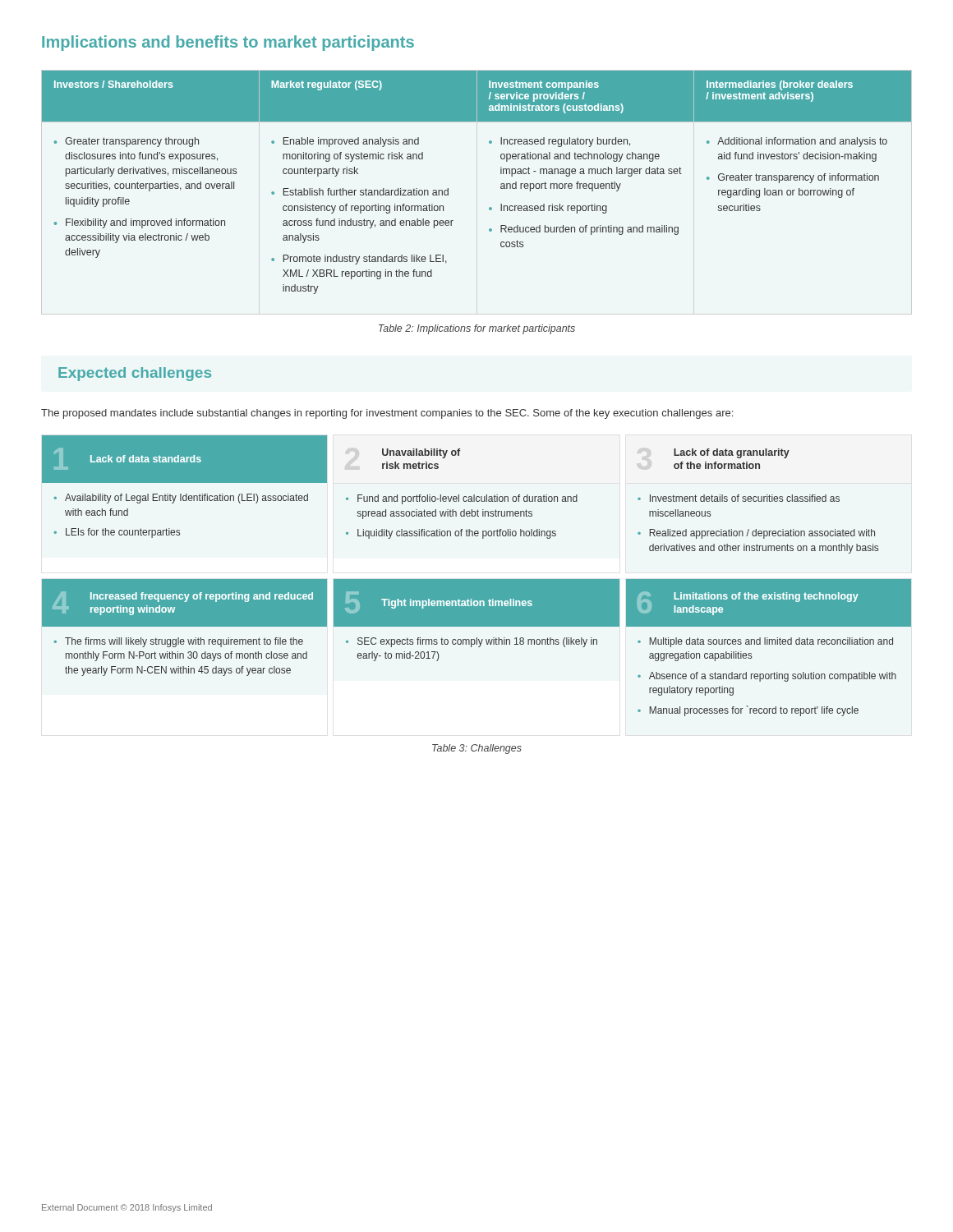Locate the caption that reads "Table 3: Challenges"

[x=476, y=748]
